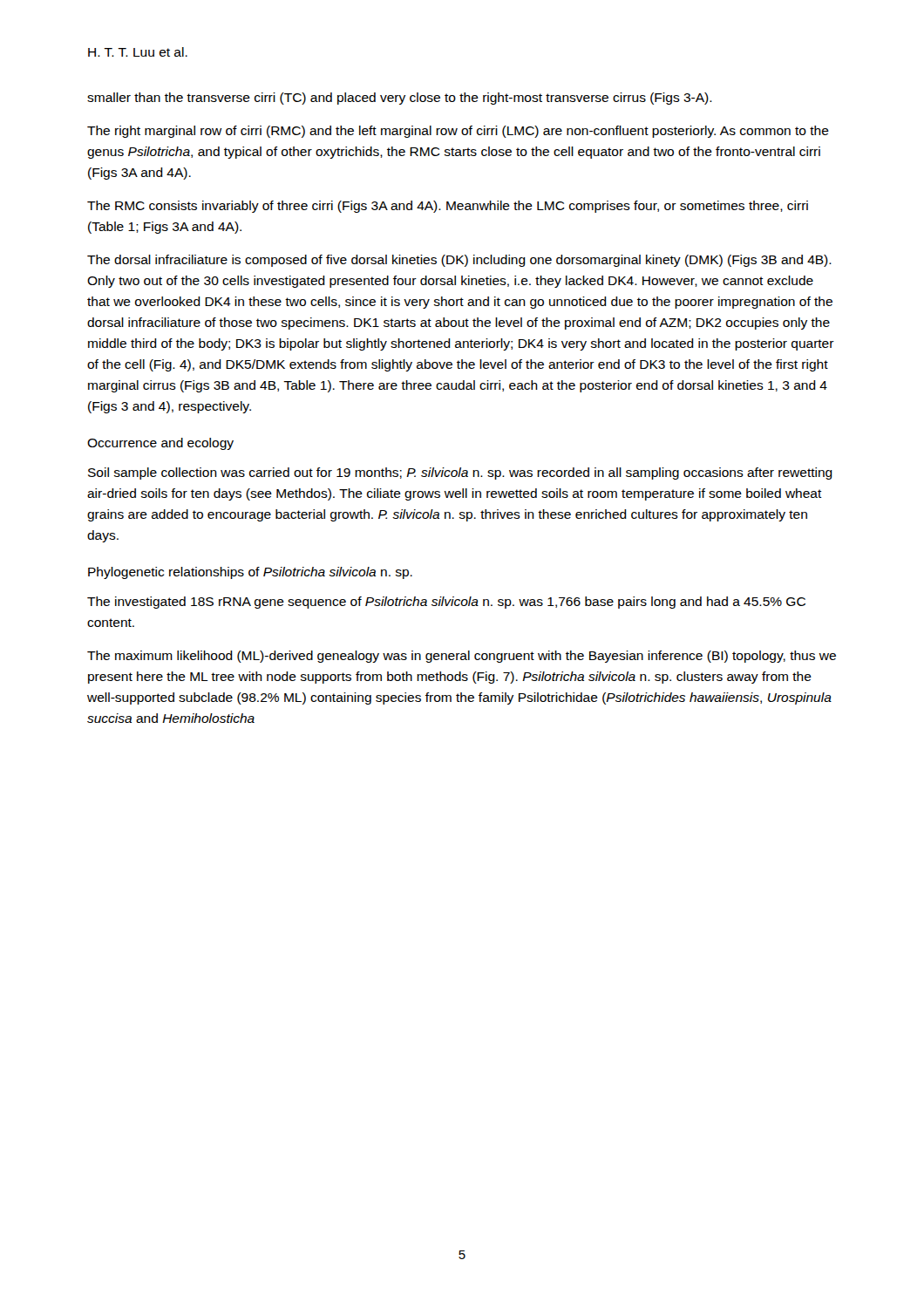Point to the text block starting "The investigated 18S"

point(447,612)
